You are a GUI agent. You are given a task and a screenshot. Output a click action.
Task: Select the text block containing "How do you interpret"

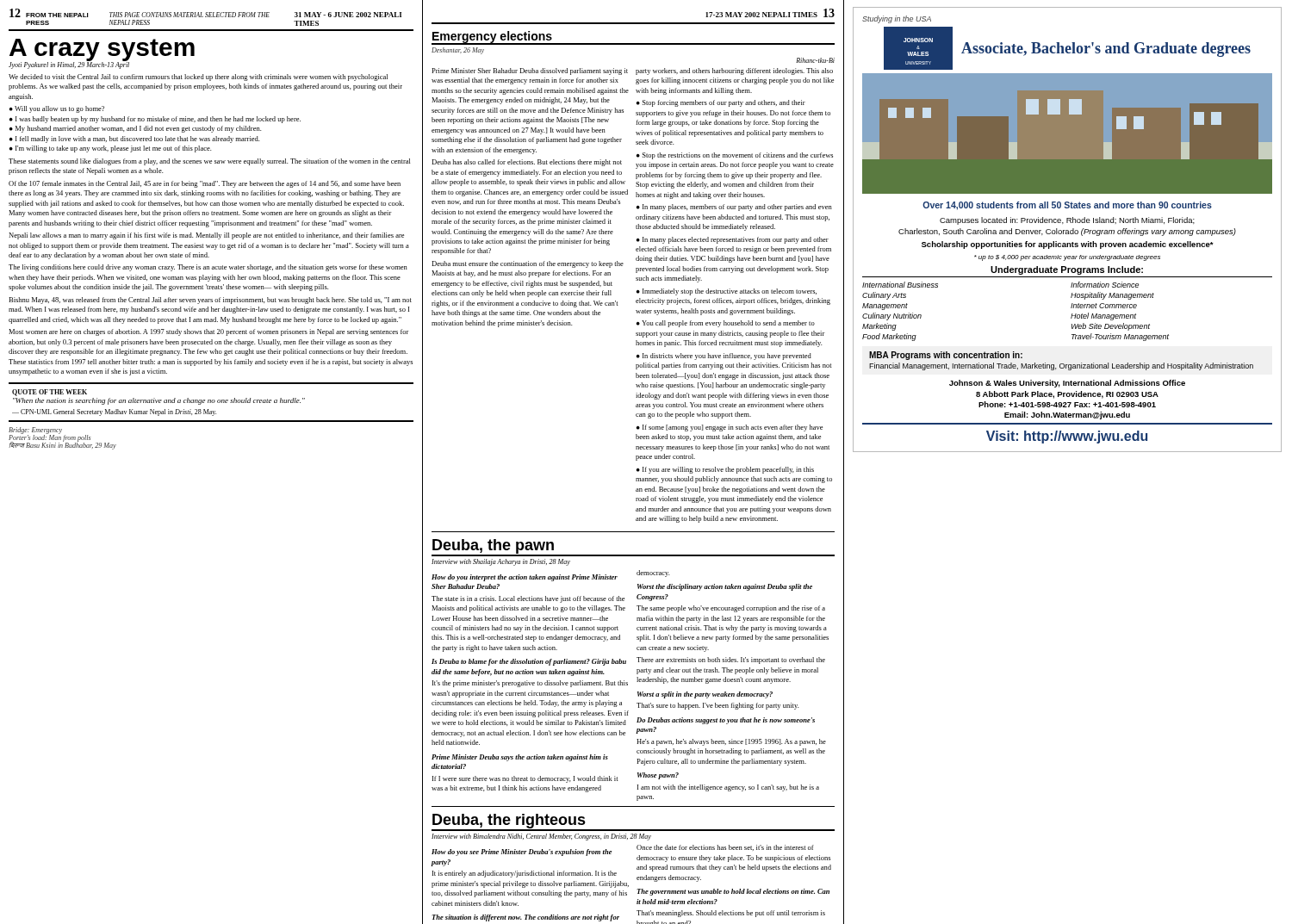633,685
